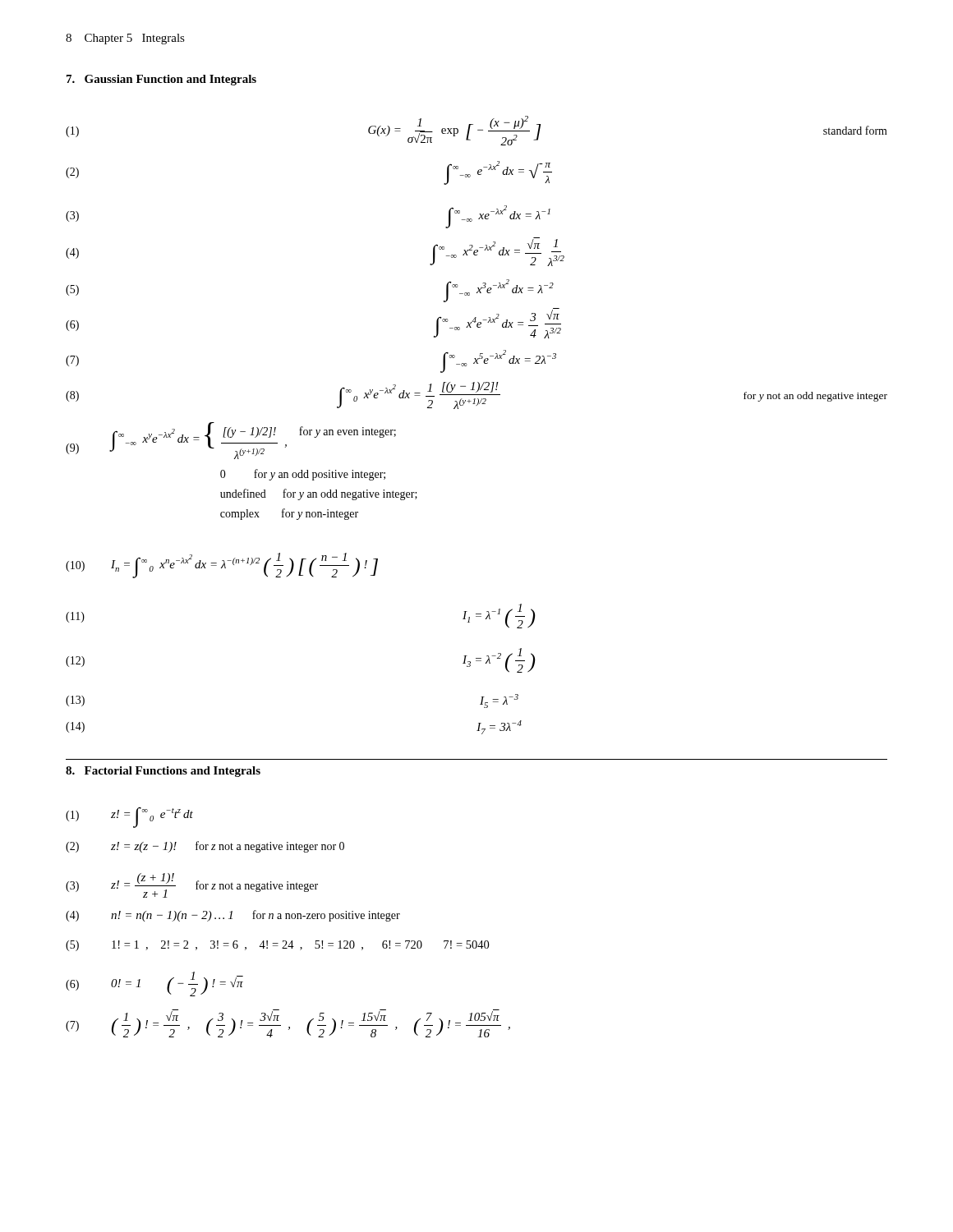Find the formula containing "(8) ∫∞0 xye−λx2 dx"
Viewport: 953px width, 1232px height.
point(476,396)
